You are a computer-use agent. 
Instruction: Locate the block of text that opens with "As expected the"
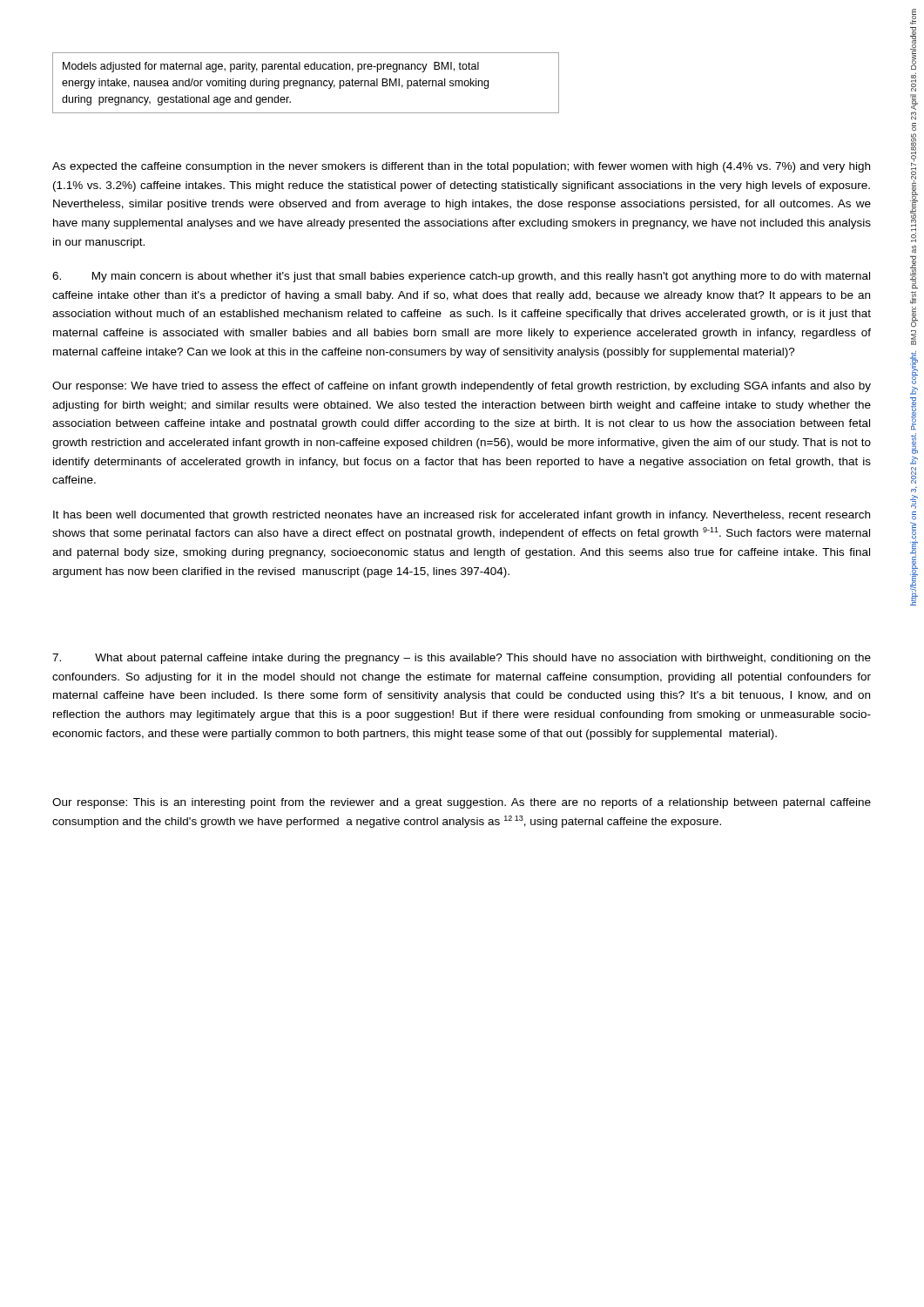coord(462,204)
